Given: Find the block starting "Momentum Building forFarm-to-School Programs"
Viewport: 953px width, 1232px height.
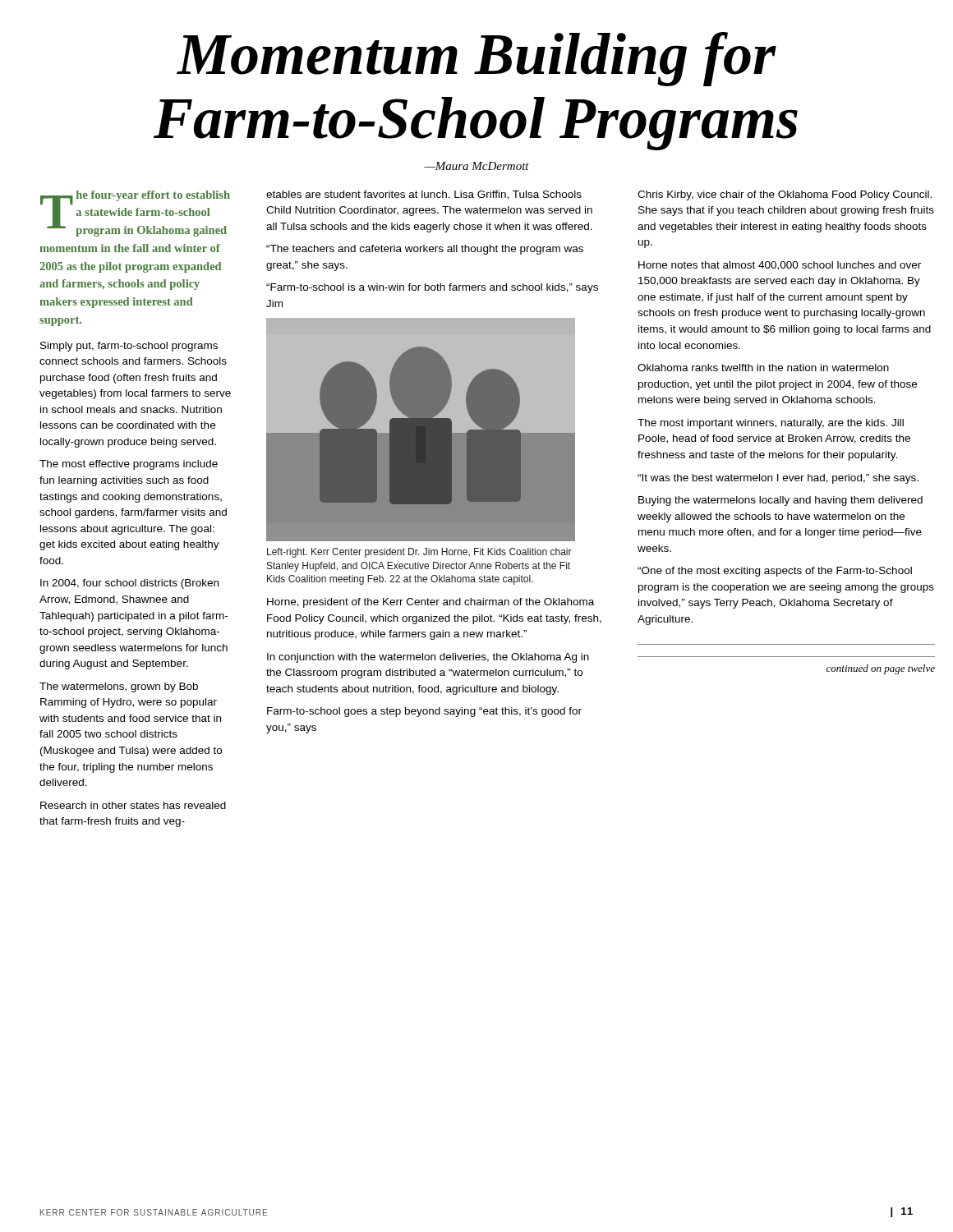Looking at the screenshot, I should [x=476, y=86].
